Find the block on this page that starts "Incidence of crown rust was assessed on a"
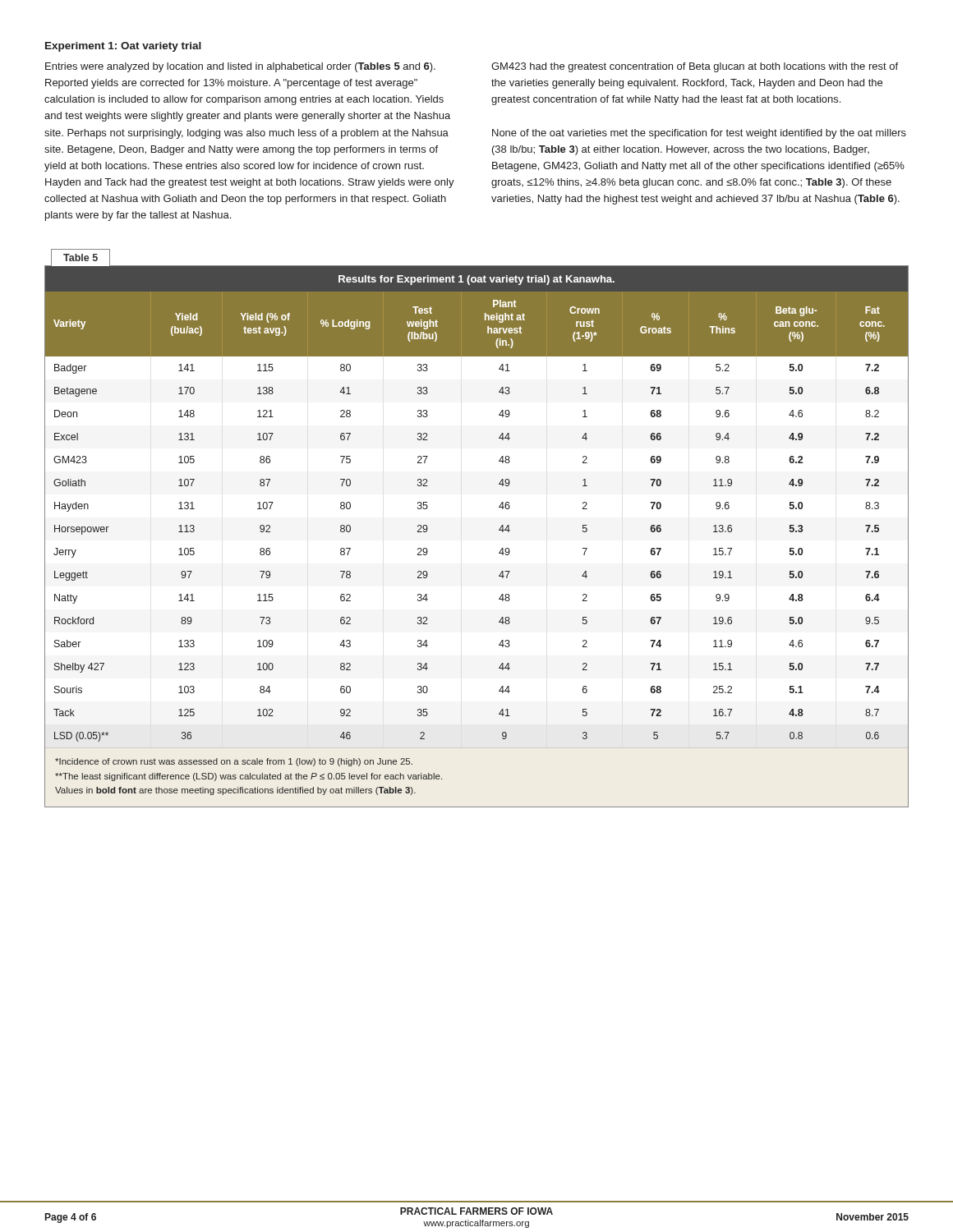The height and width of the screenshot is (1232, 953). click(249, 776)
